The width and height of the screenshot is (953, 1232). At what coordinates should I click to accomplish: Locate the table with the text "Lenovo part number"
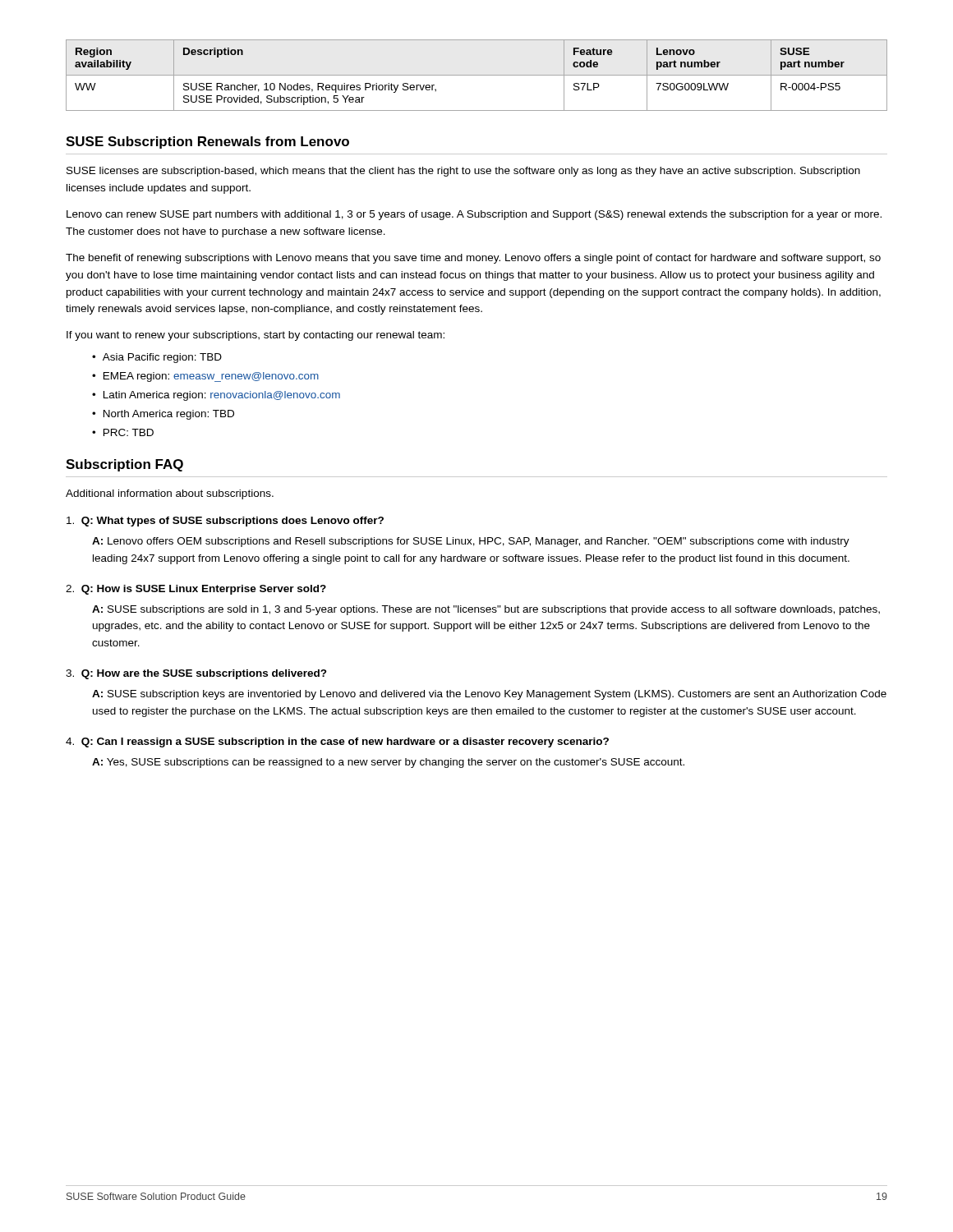point(476,75)
